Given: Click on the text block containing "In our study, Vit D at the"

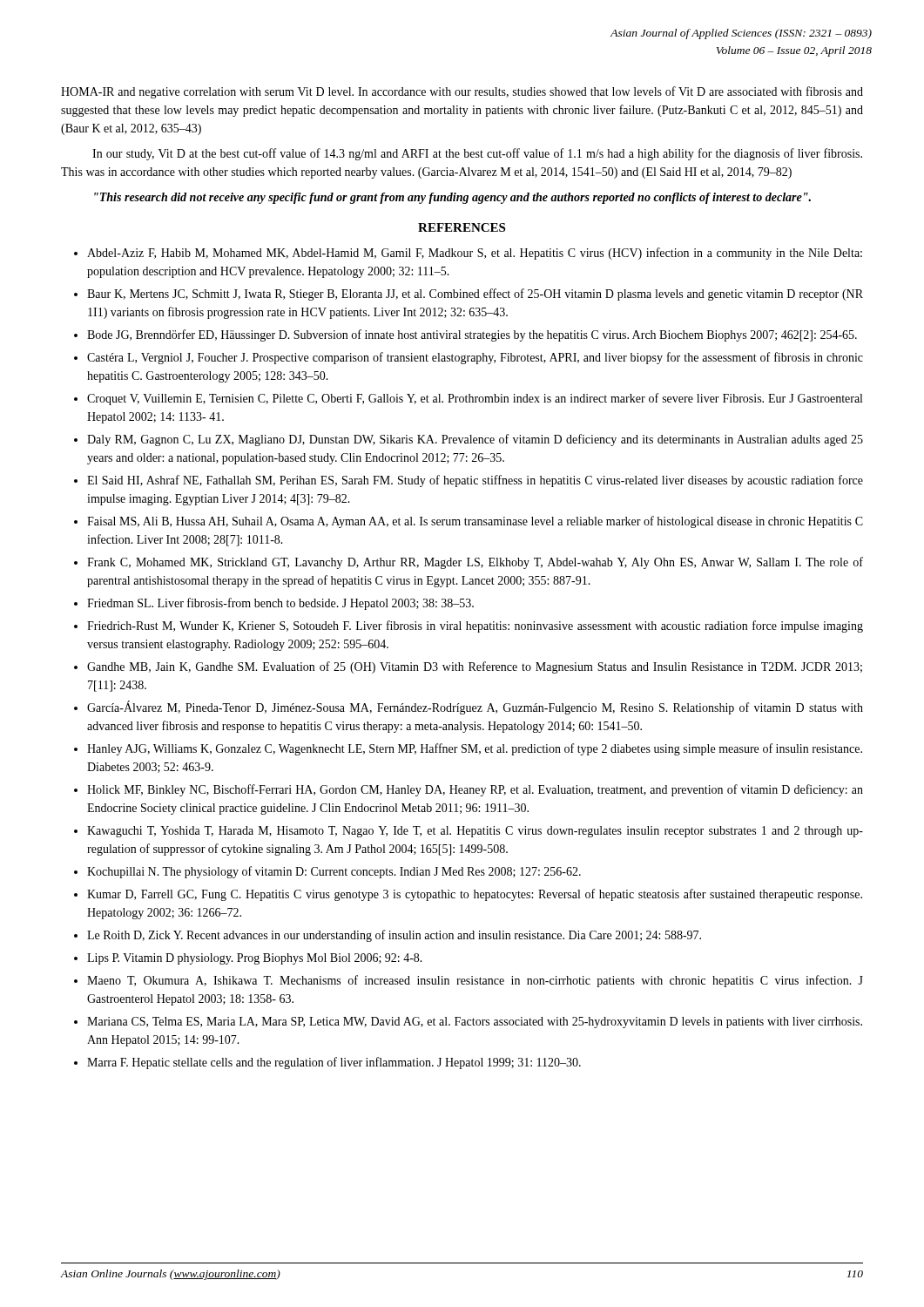Looking at the screenshot, I should 462,163.
